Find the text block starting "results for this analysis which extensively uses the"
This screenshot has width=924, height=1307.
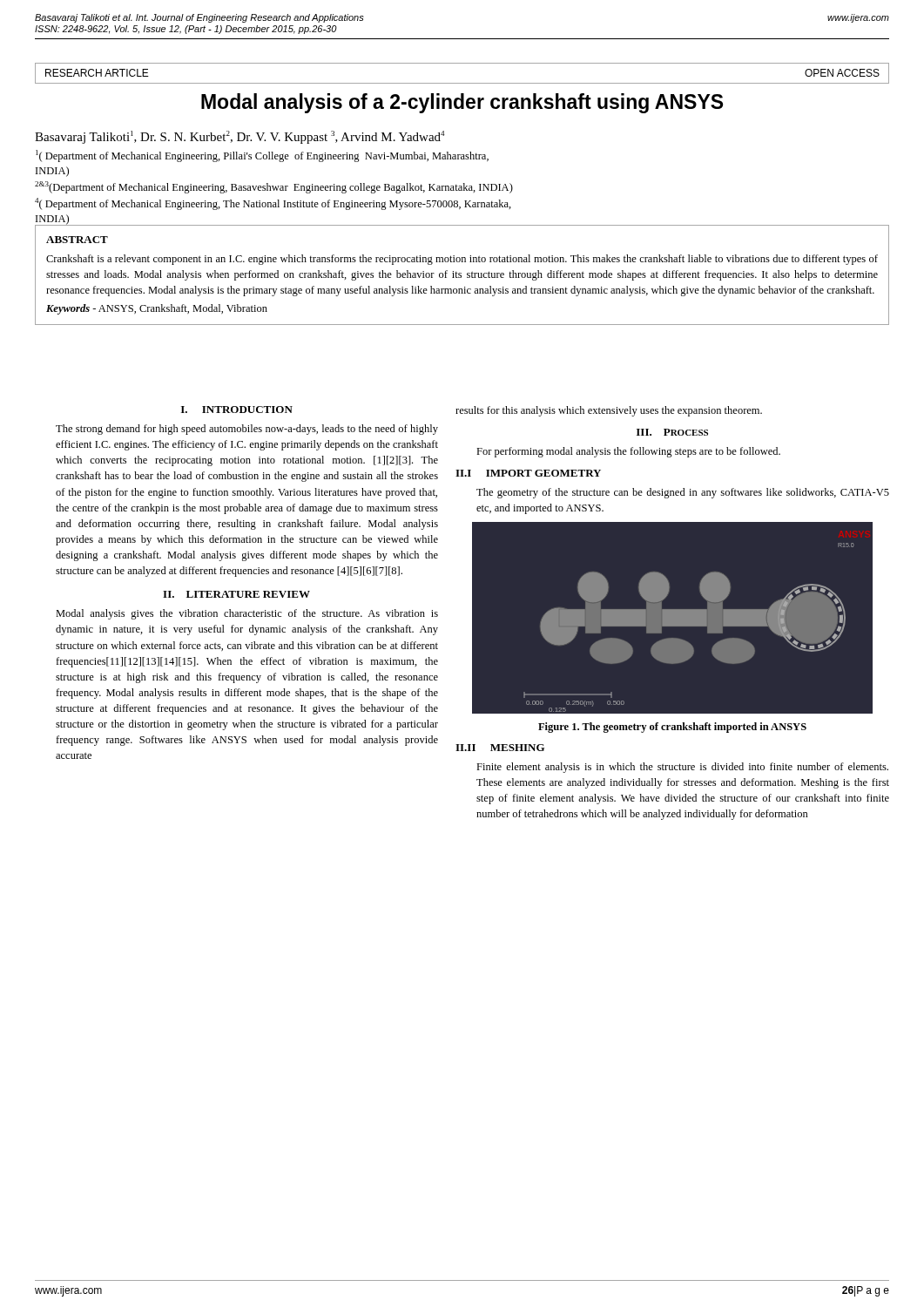tap(672, 410)
